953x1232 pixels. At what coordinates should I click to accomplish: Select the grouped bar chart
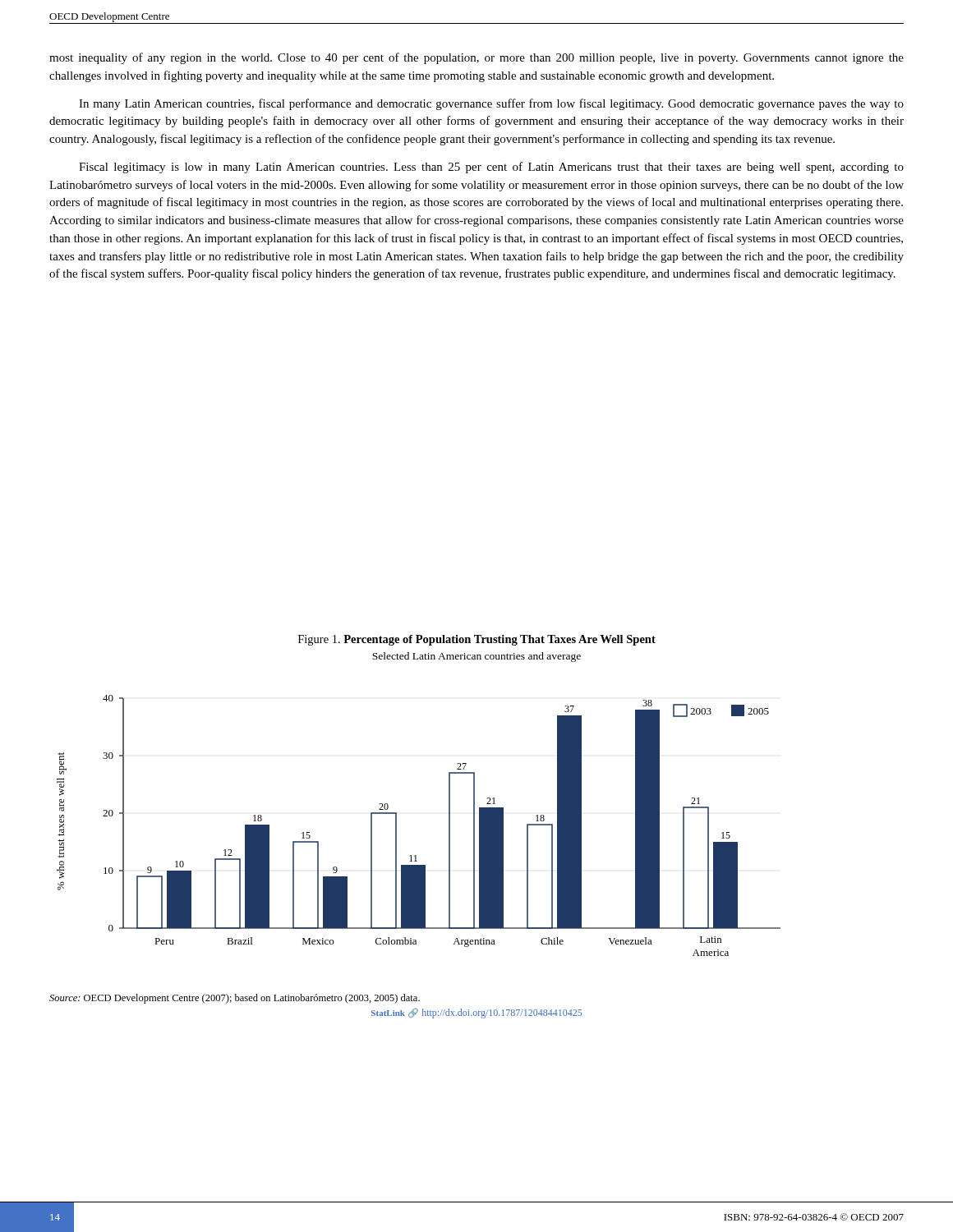pyautogui.click(x=476, y=827)
